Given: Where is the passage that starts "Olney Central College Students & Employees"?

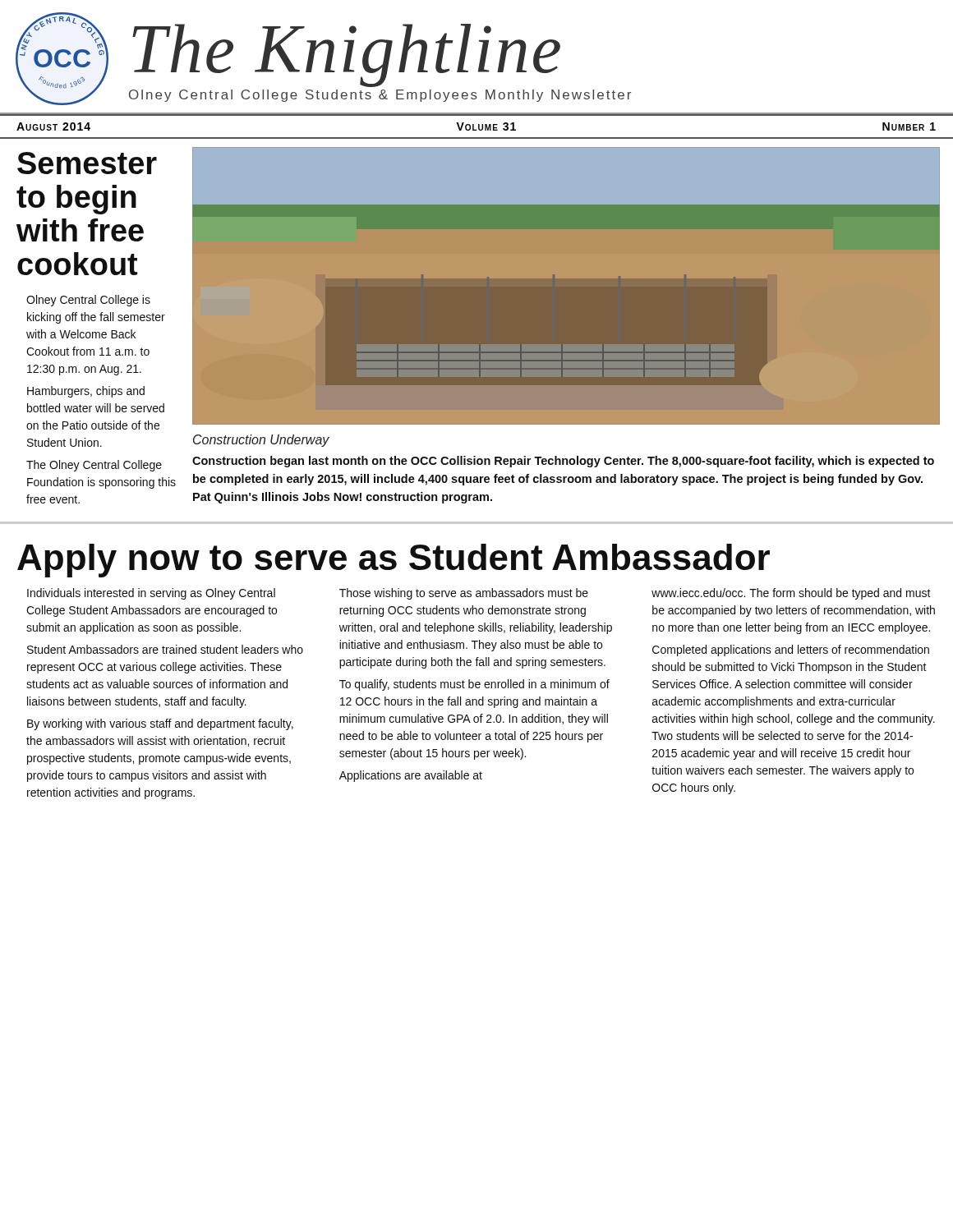Looking at the screenshot, I should (531, 95).
